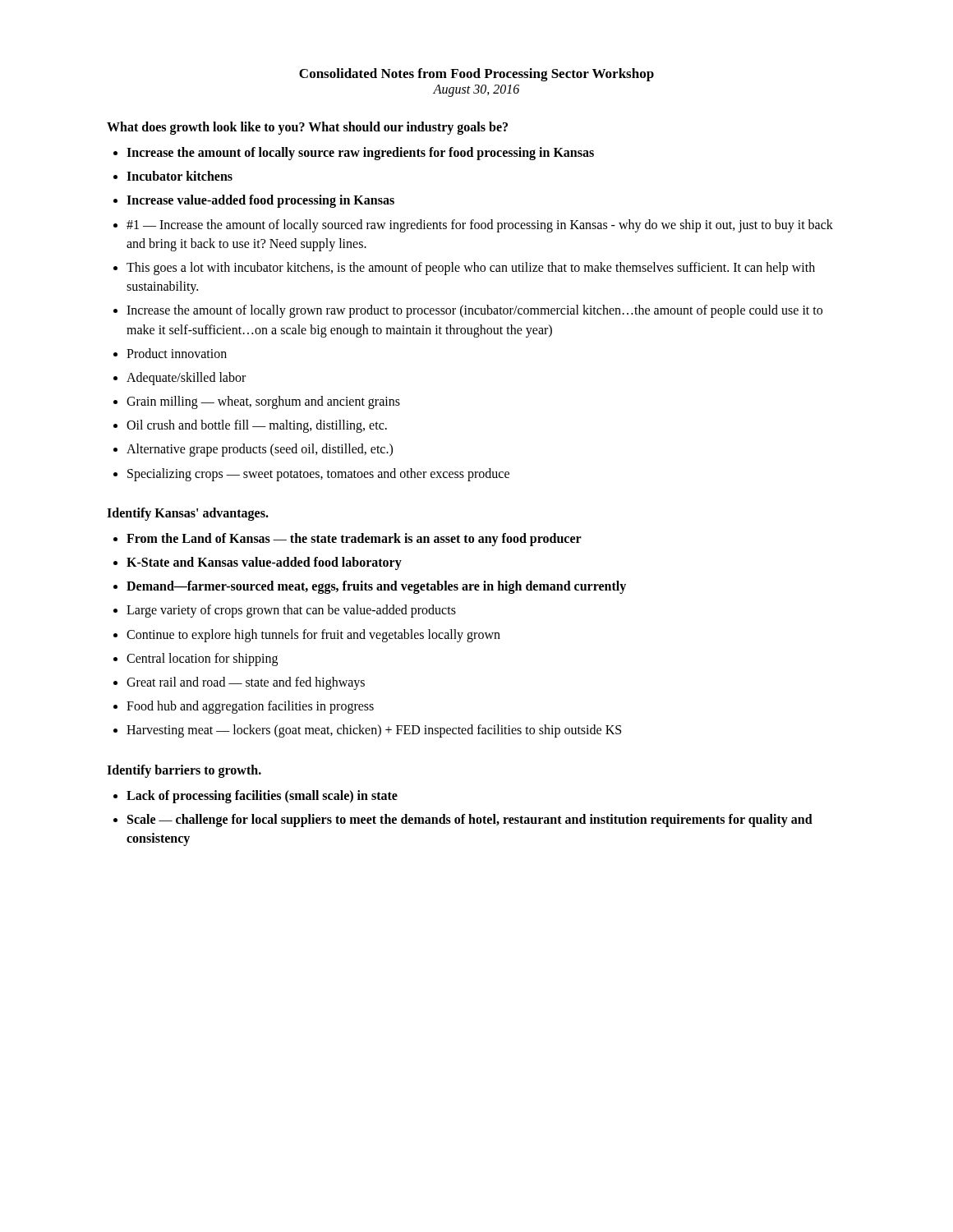Image resolution: width=953 pixels, height=1232 pixels.
Task: Locate the block starting "Identify Kansas' advantages."
Action: [x=188, y=513]
